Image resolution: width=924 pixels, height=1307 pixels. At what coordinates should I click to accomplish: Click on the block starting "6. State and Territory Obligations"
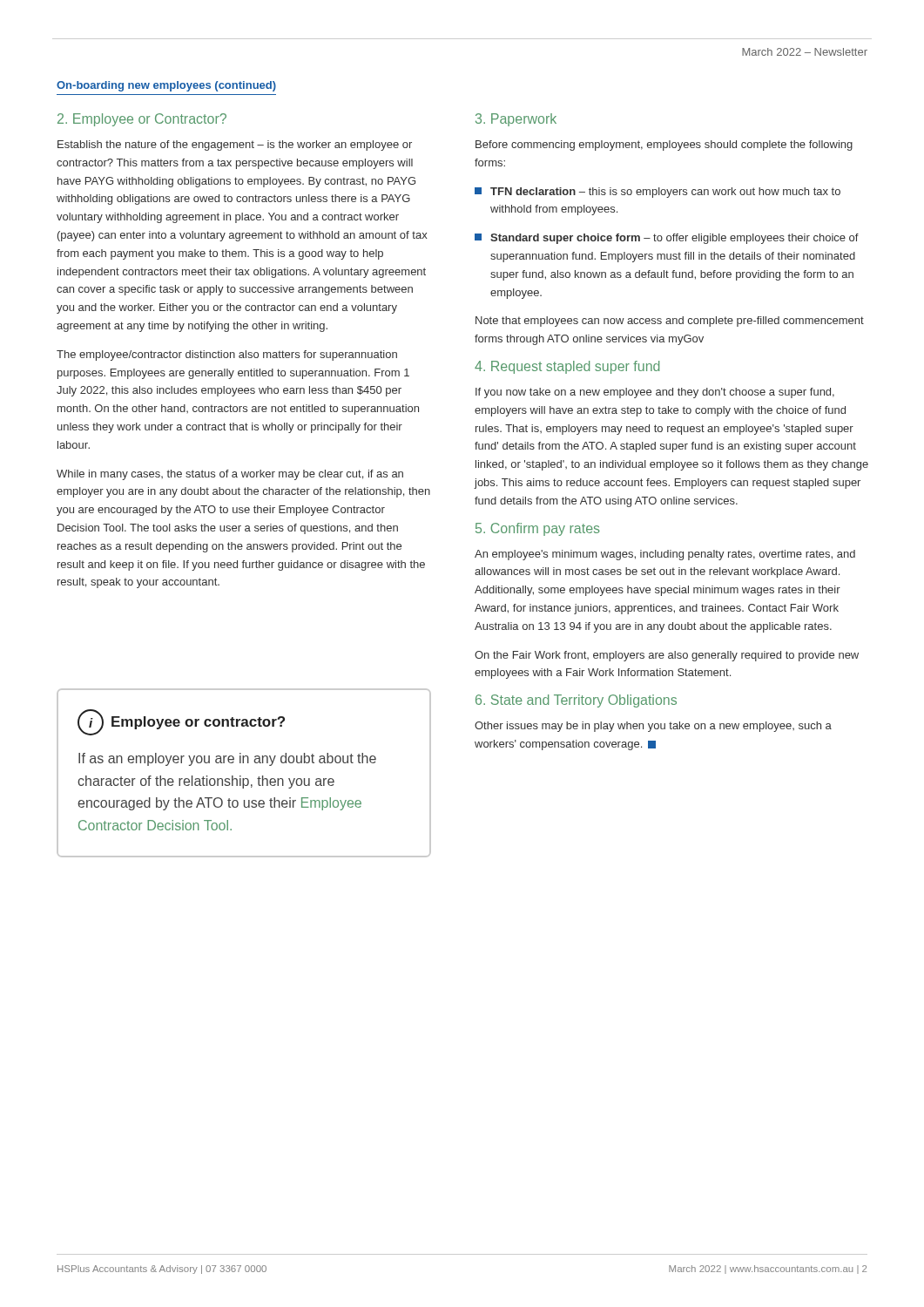(x=673, y=701)
